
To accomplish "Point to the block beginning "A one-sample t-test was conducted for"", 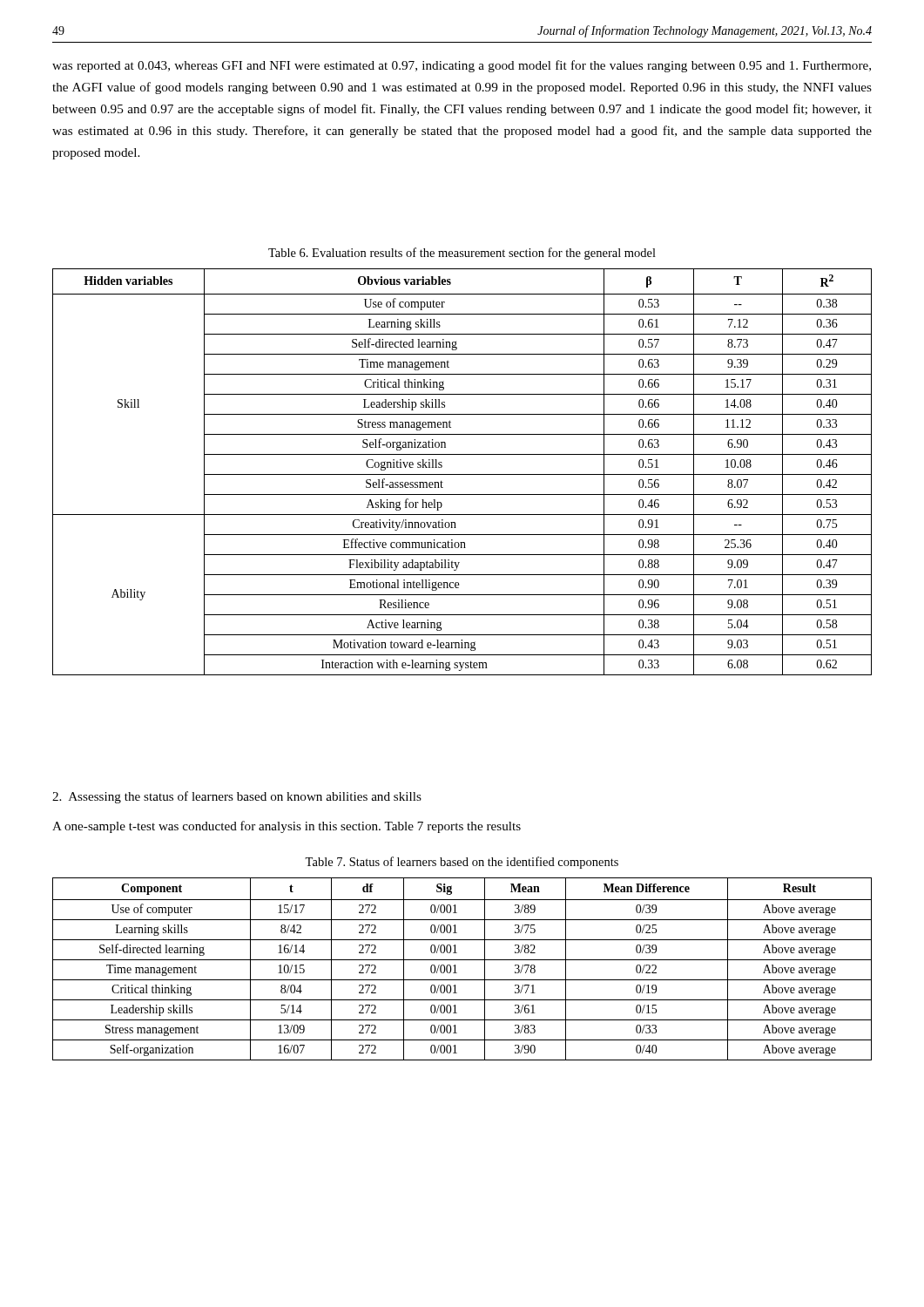I will [287, 826].
